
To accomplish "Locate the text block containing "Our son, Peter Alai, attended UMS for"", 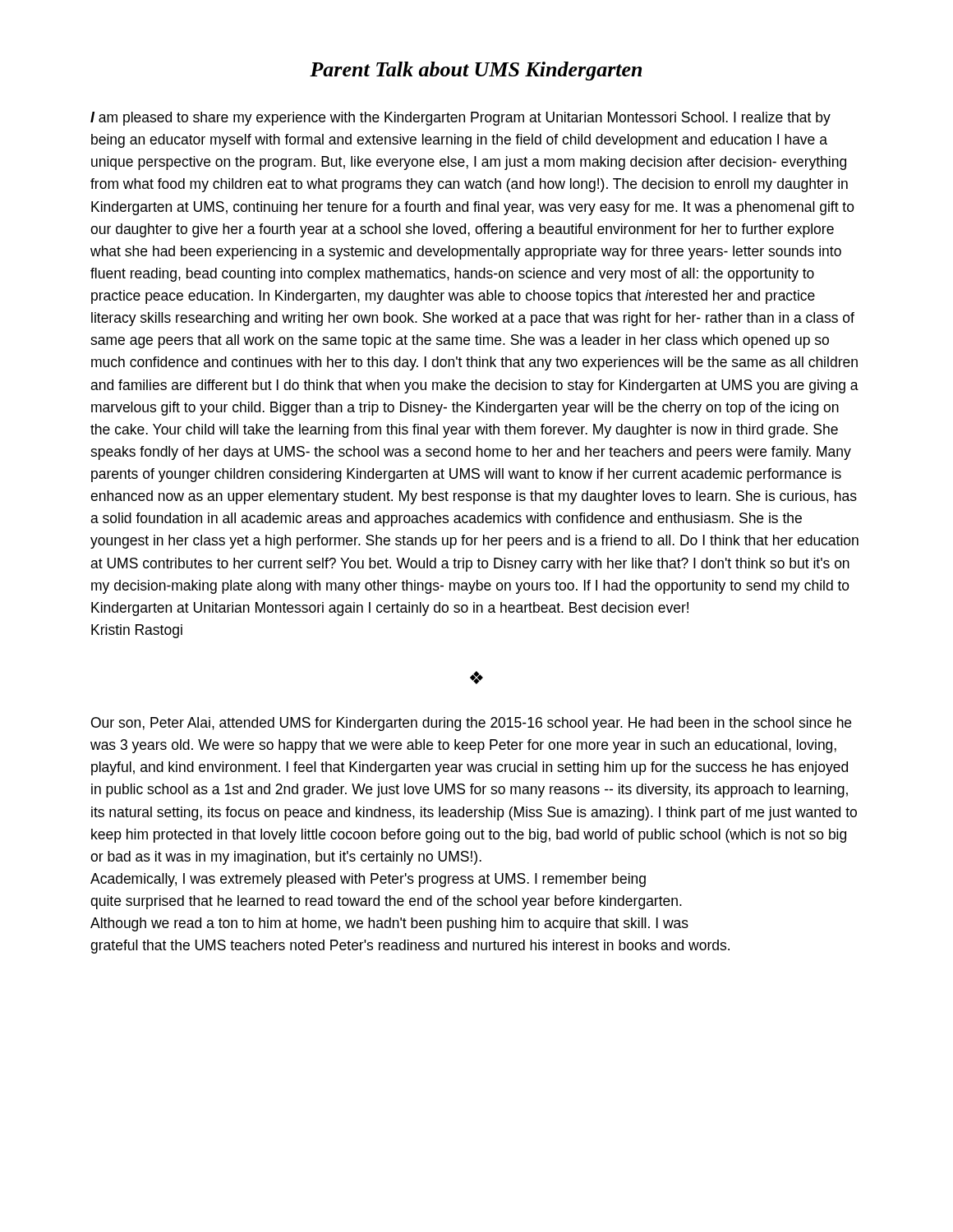I will click(x=476, y=835).
